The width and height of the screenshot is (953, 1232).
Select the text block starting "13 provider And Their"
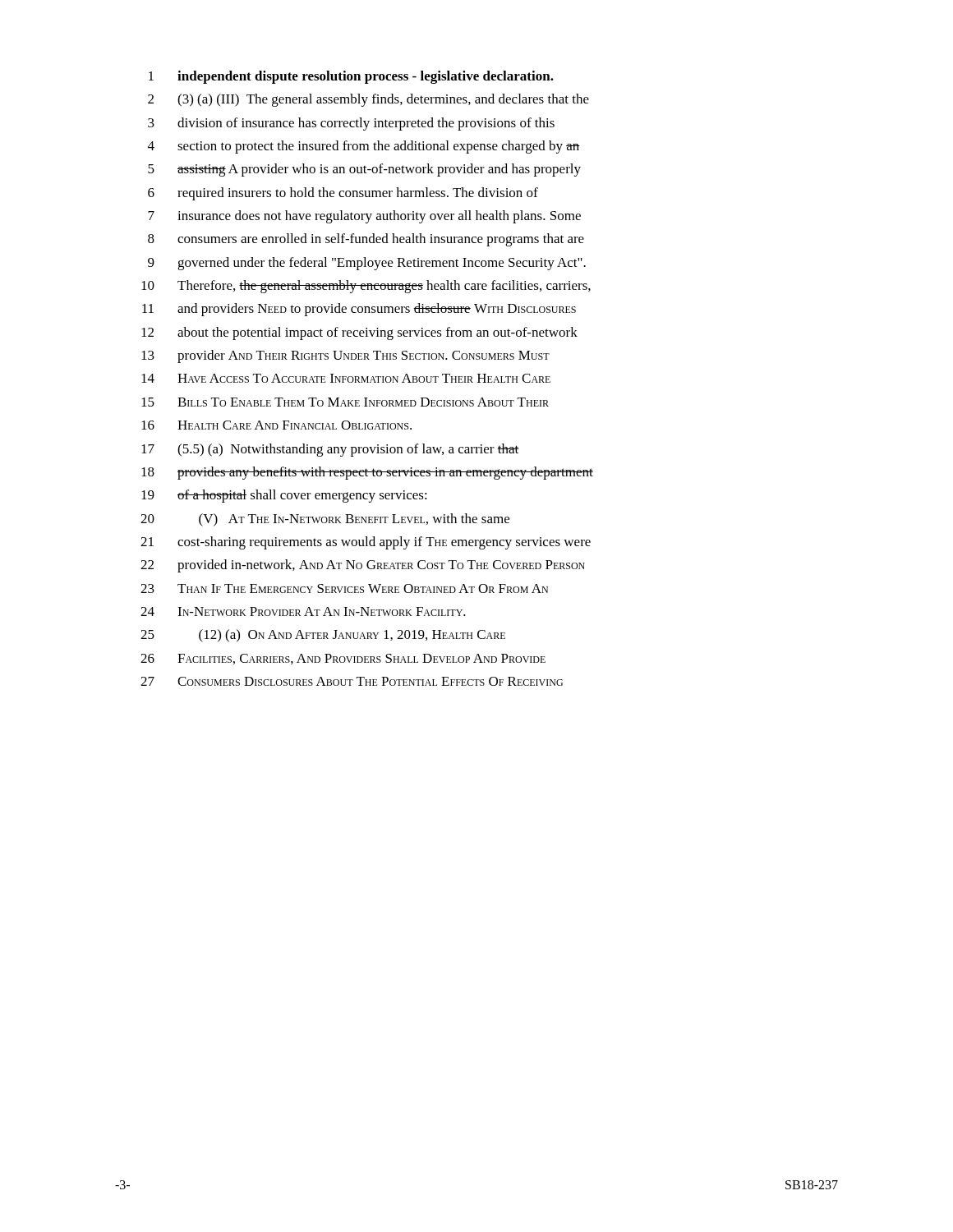click(476, 356)
